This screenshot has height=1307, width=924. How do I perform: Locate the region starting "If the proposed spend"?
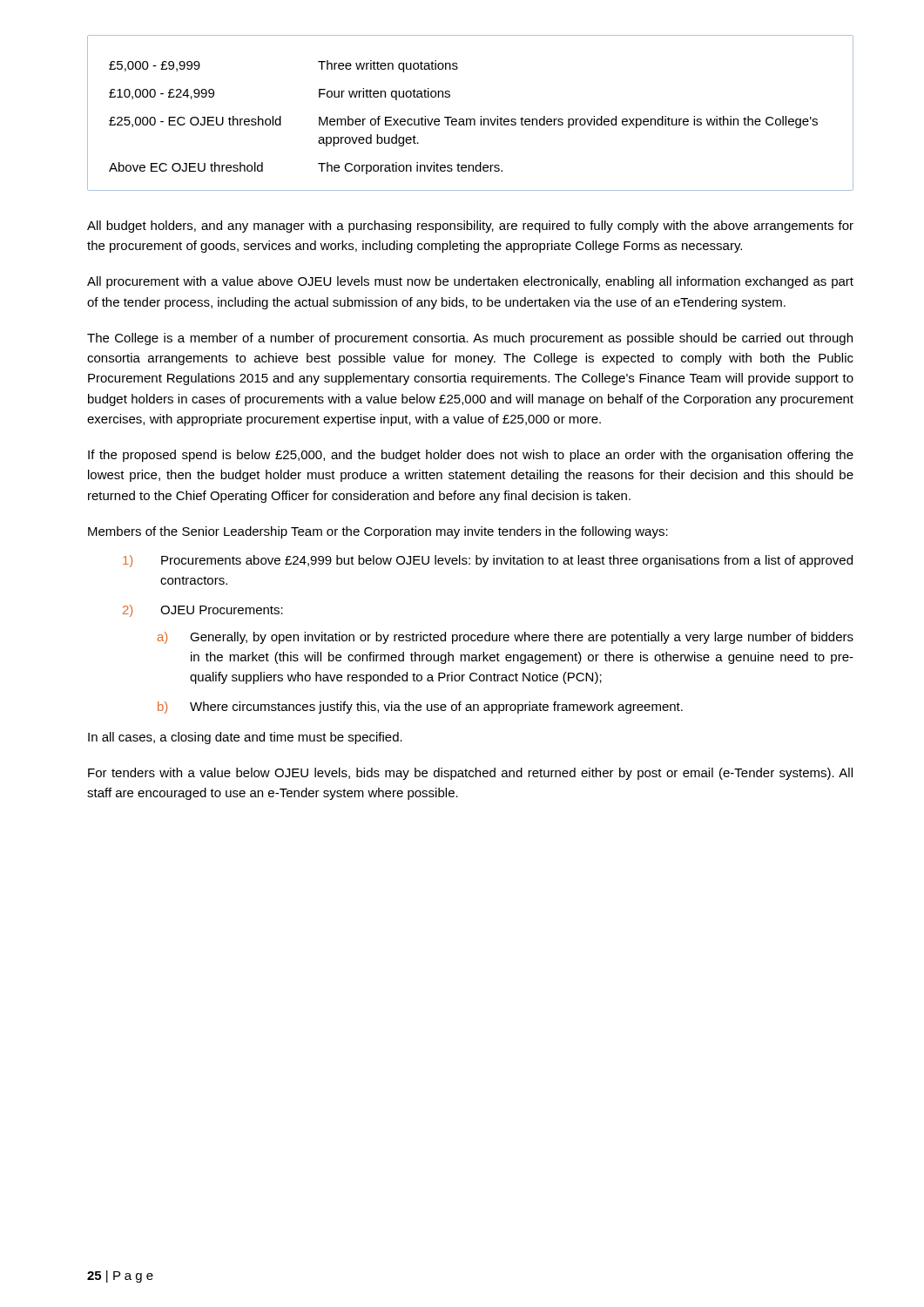point(470,475)
